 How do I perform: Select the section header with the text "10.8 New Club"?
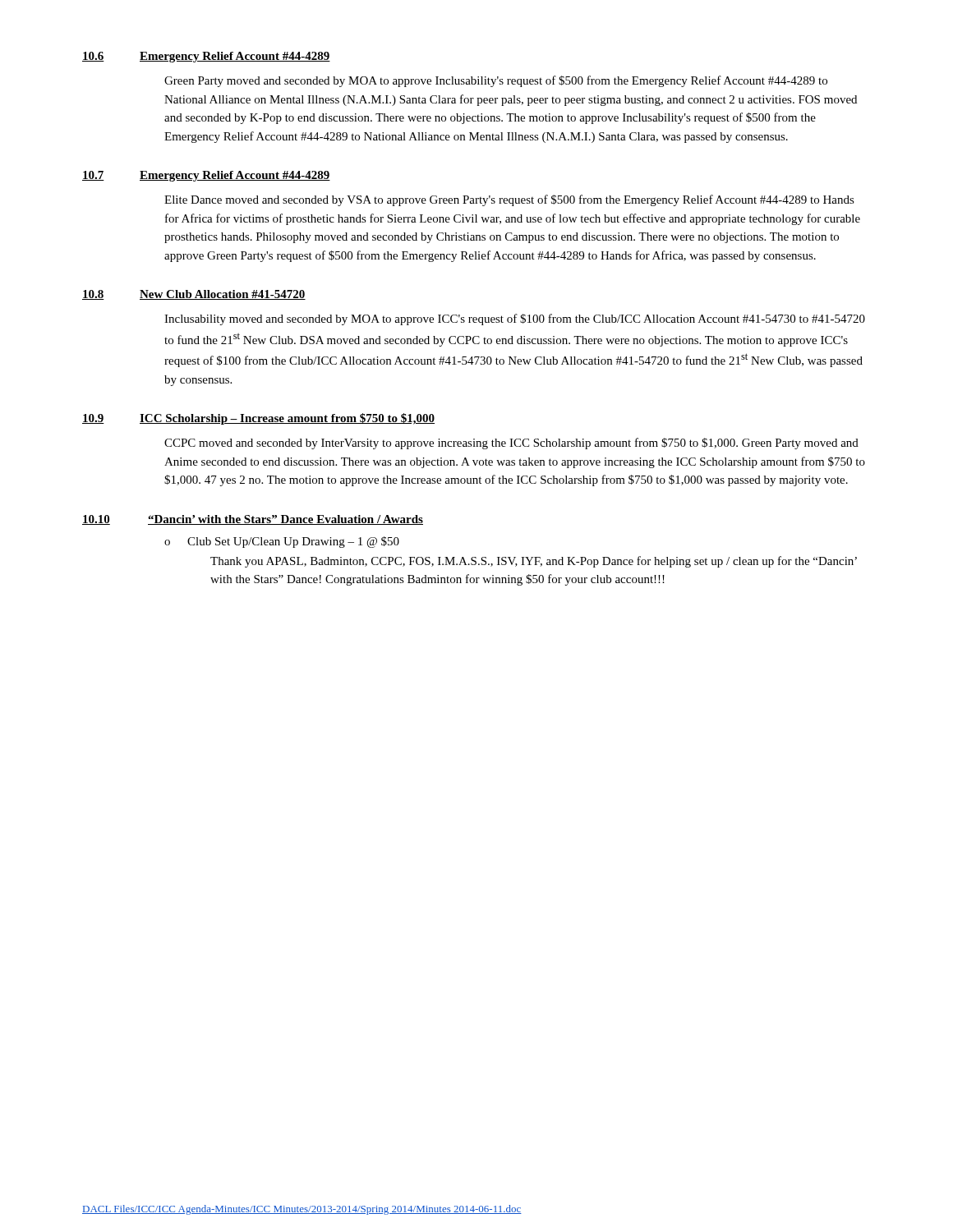(x=194, y=294)
